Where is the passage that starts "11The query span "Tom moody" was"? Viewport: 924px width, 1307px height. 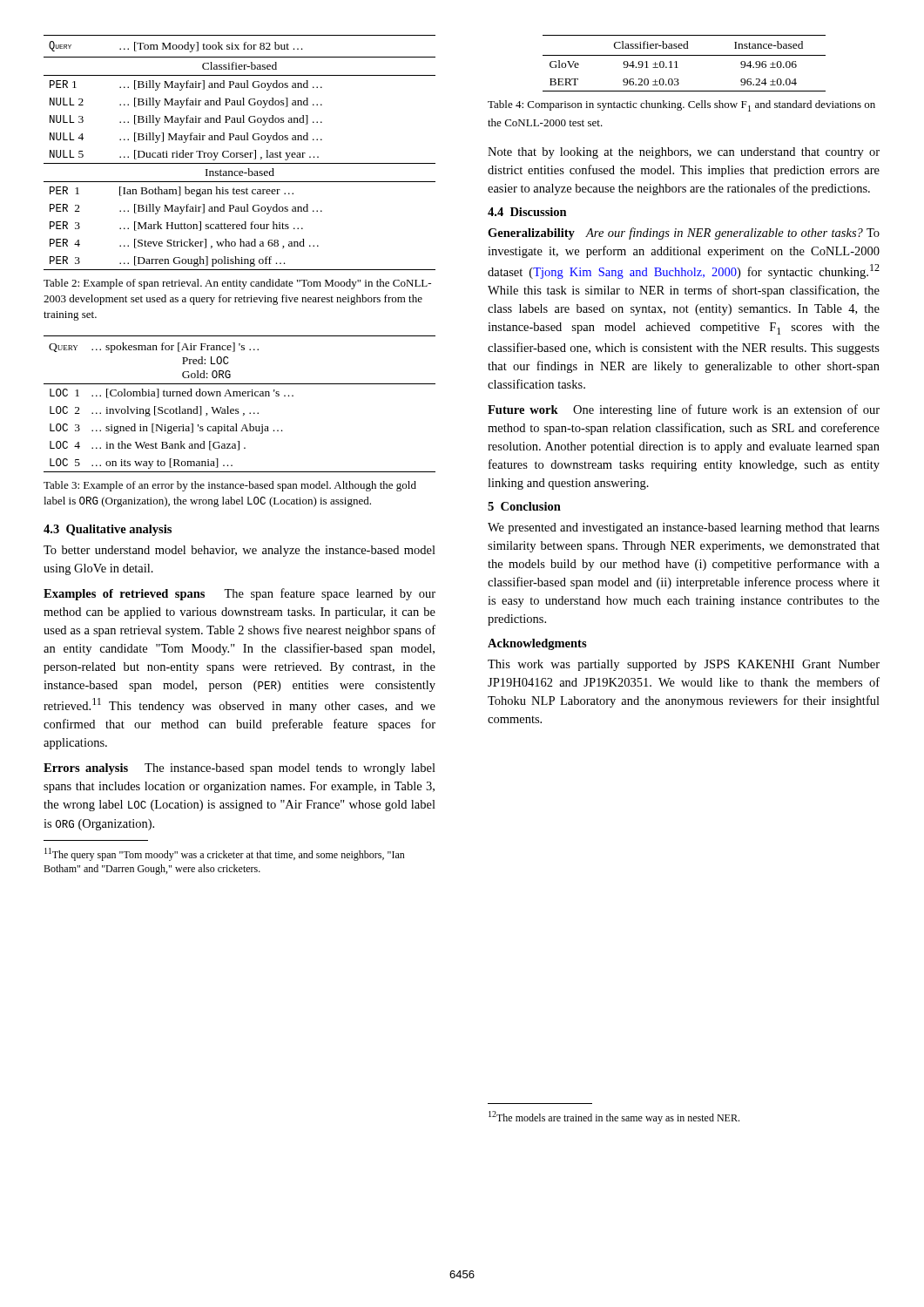[x=224, y=860]
